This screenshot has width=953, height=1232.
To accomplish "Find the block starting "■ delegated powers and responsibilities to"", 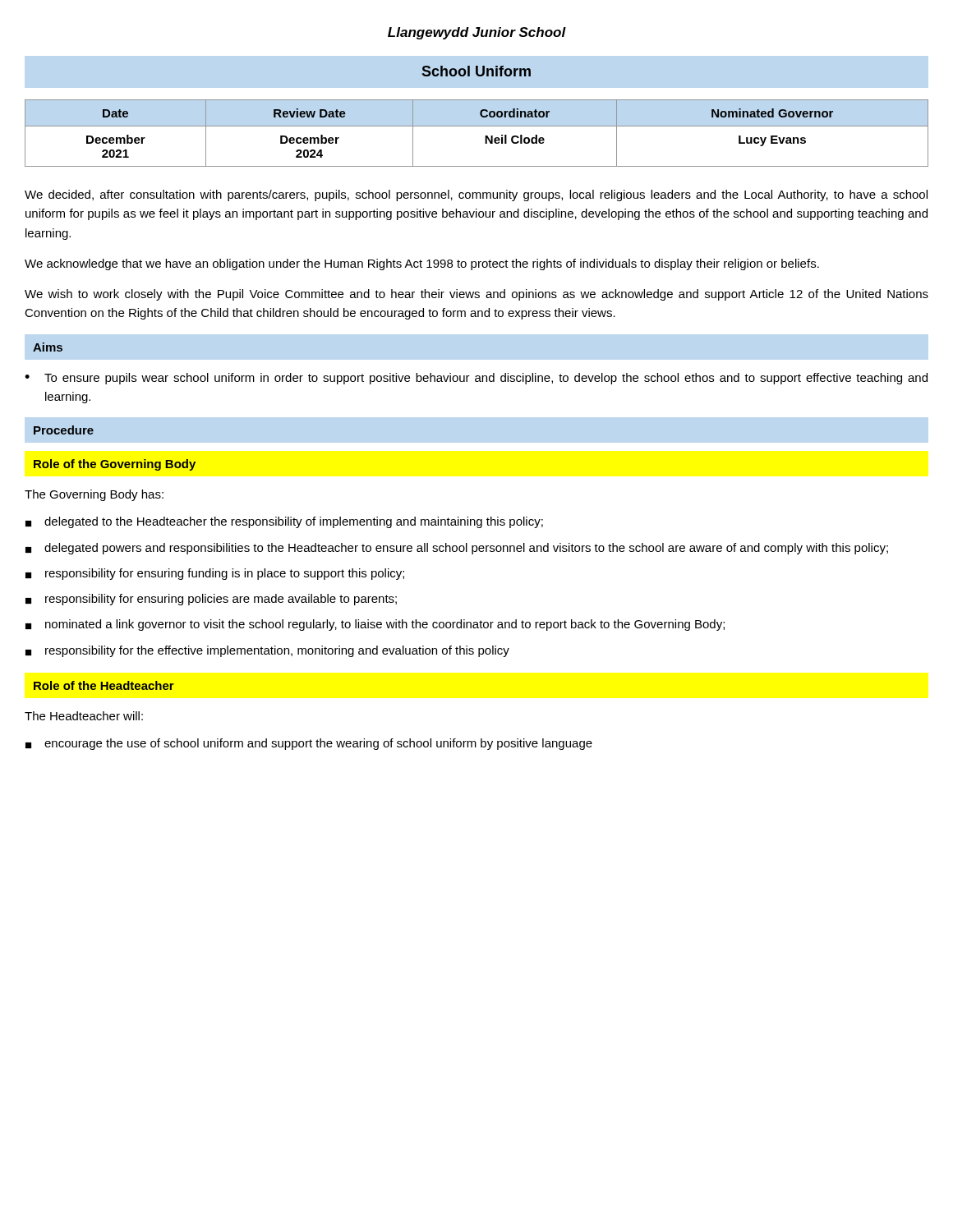I will pyautogui.click(x=457, y=548).
